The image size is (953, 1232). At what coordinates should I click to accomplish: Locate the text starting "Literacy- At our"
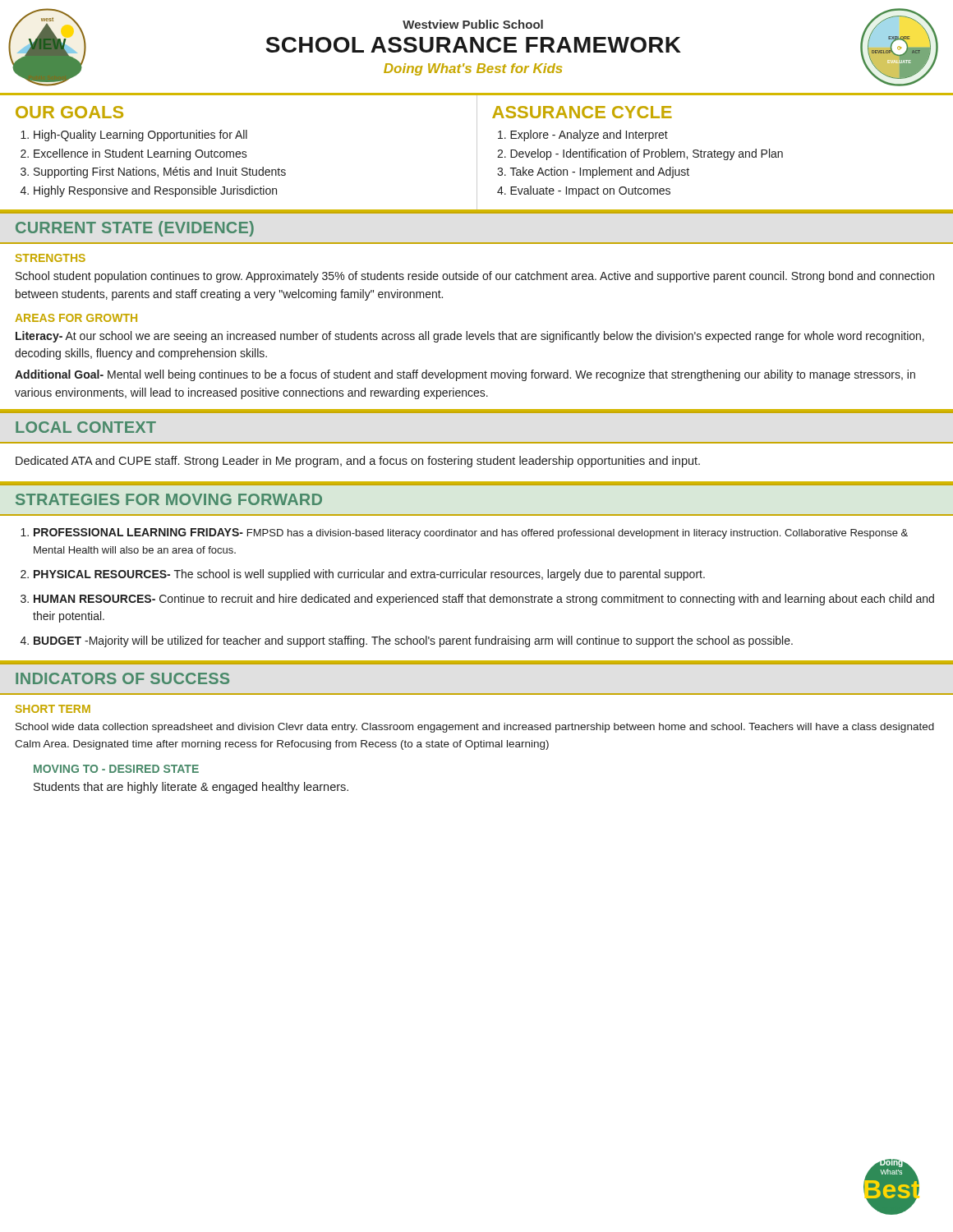[470, 345]
